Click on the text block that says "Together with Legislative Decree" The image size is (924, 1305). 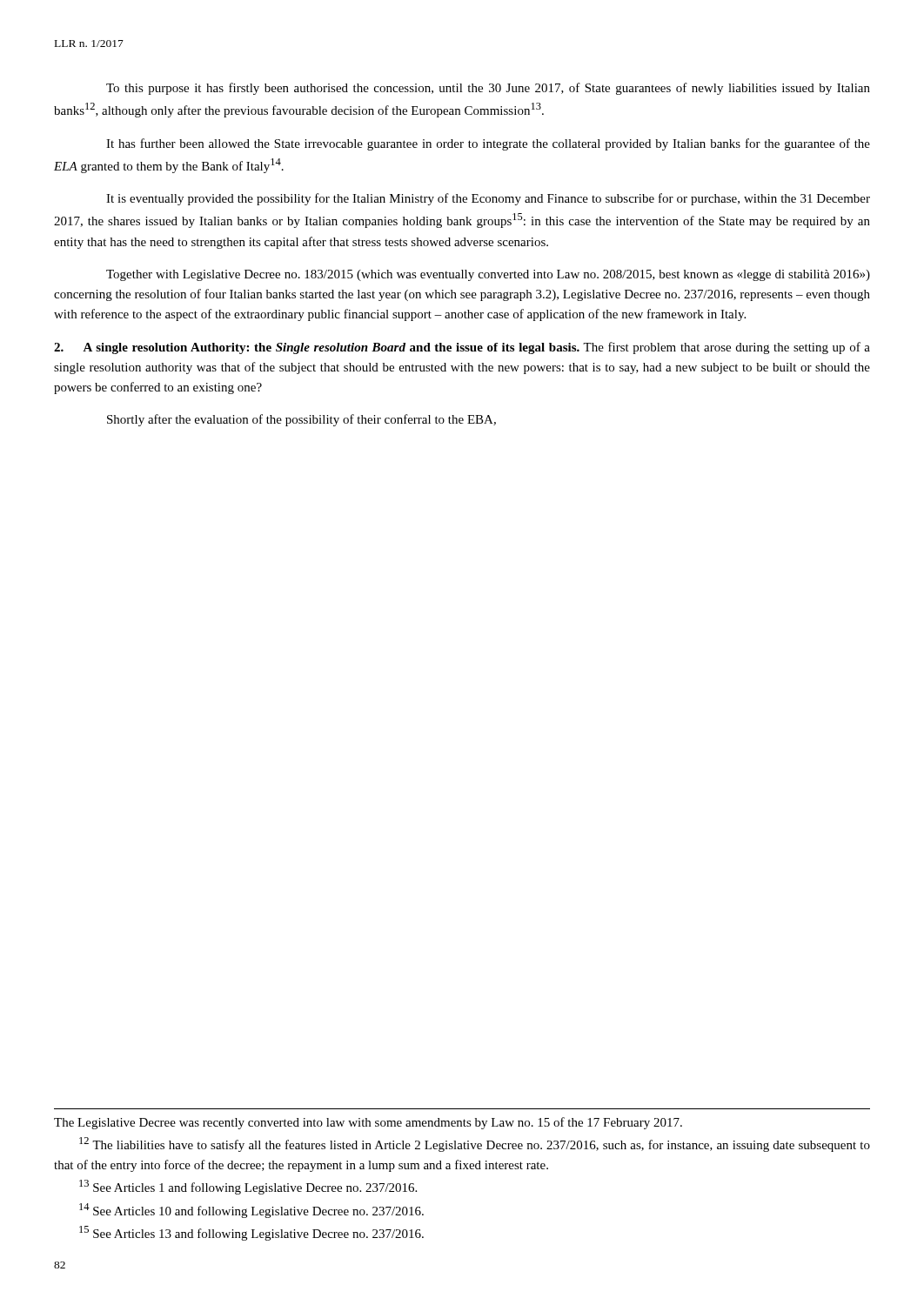[462, 295]
